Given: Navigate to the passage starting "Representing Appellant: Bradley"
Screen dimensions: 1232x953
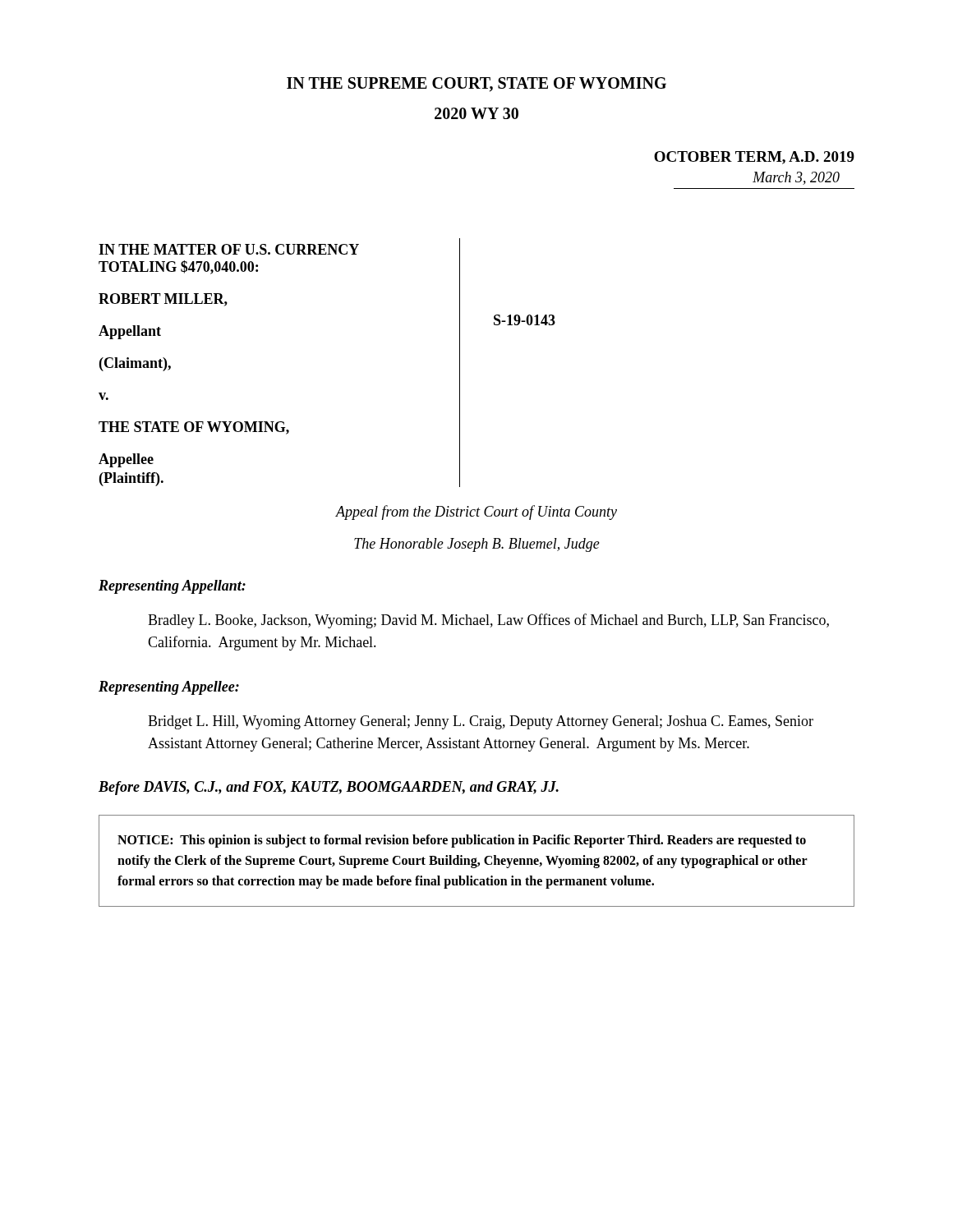Looking at the screenshot, I should (x=476, y=616).
